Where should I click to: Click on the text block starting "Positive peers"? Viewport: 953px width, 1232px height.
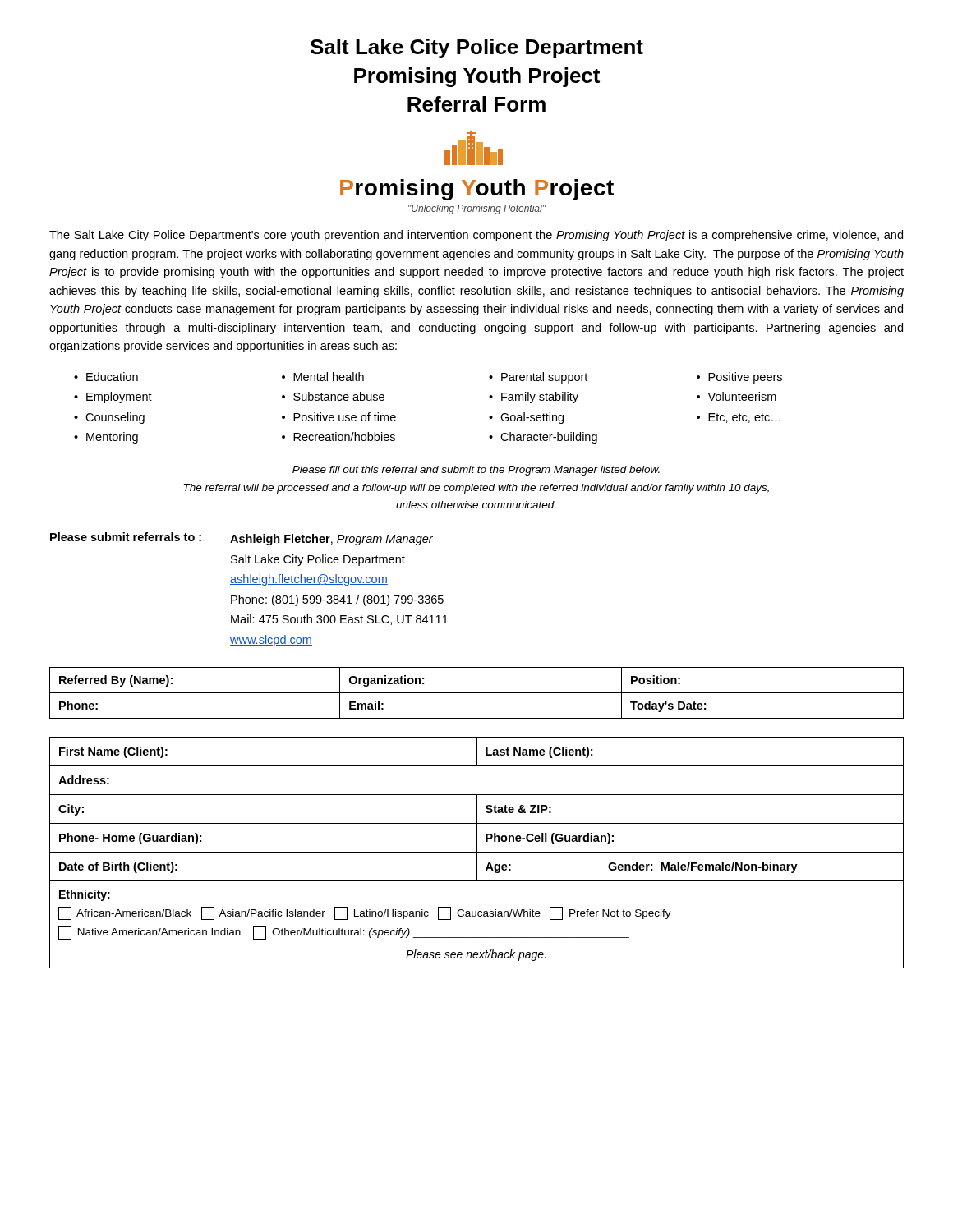click(x=745, y=377)
